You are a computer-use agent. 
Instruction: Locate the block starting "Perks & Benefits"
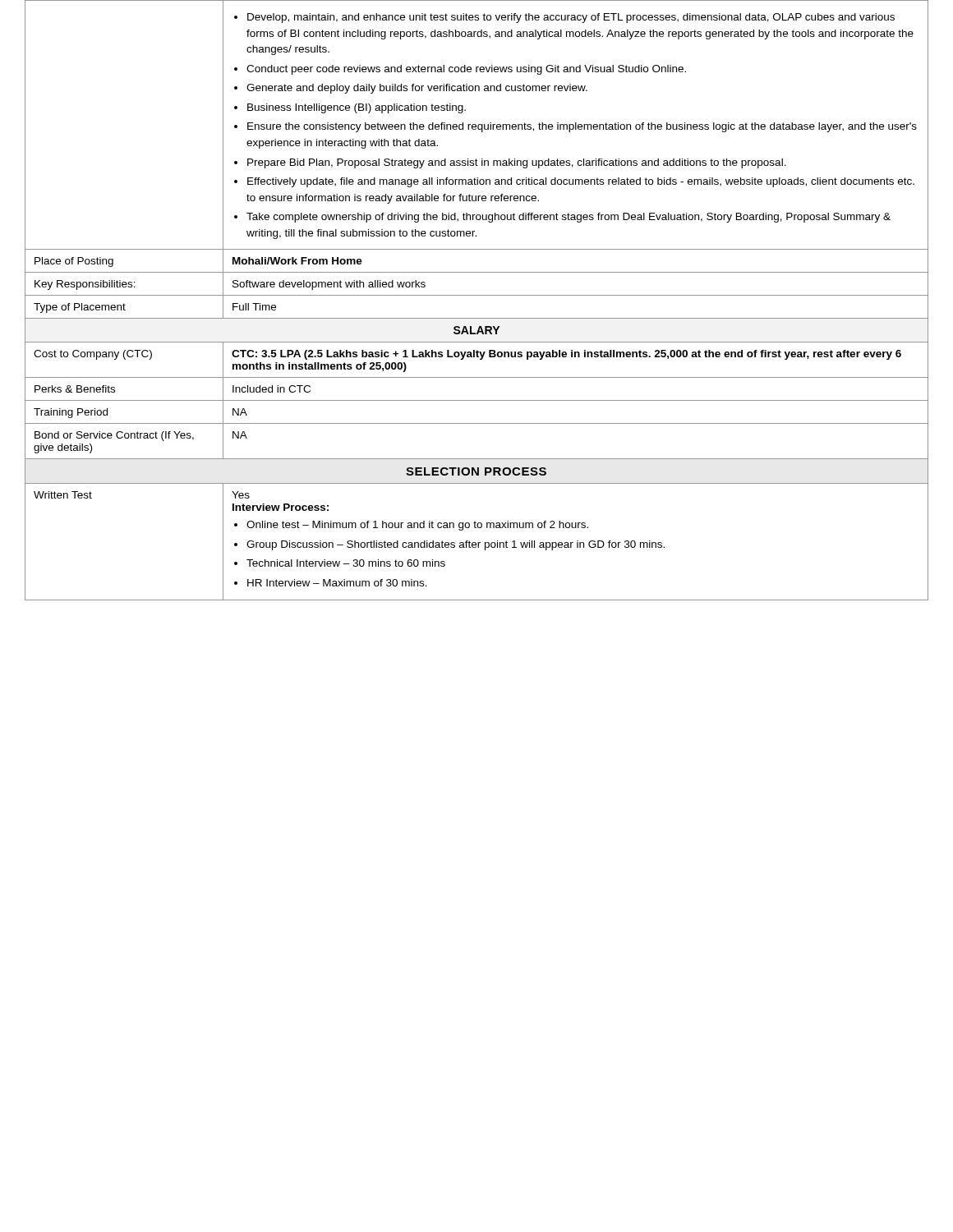click(75, 389)
